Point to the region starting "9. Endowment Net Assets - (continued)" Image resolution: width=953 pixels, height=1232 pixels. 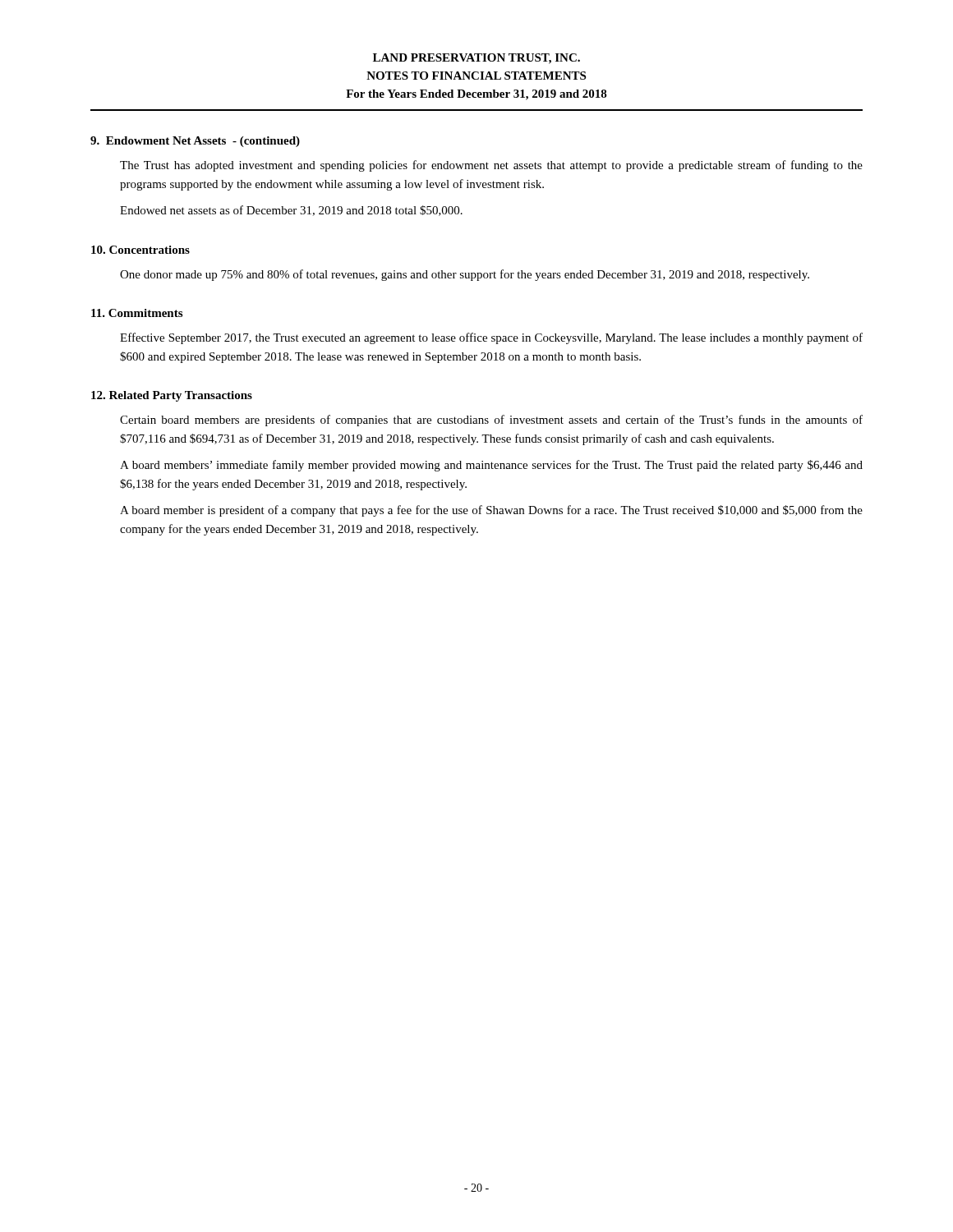195,141
